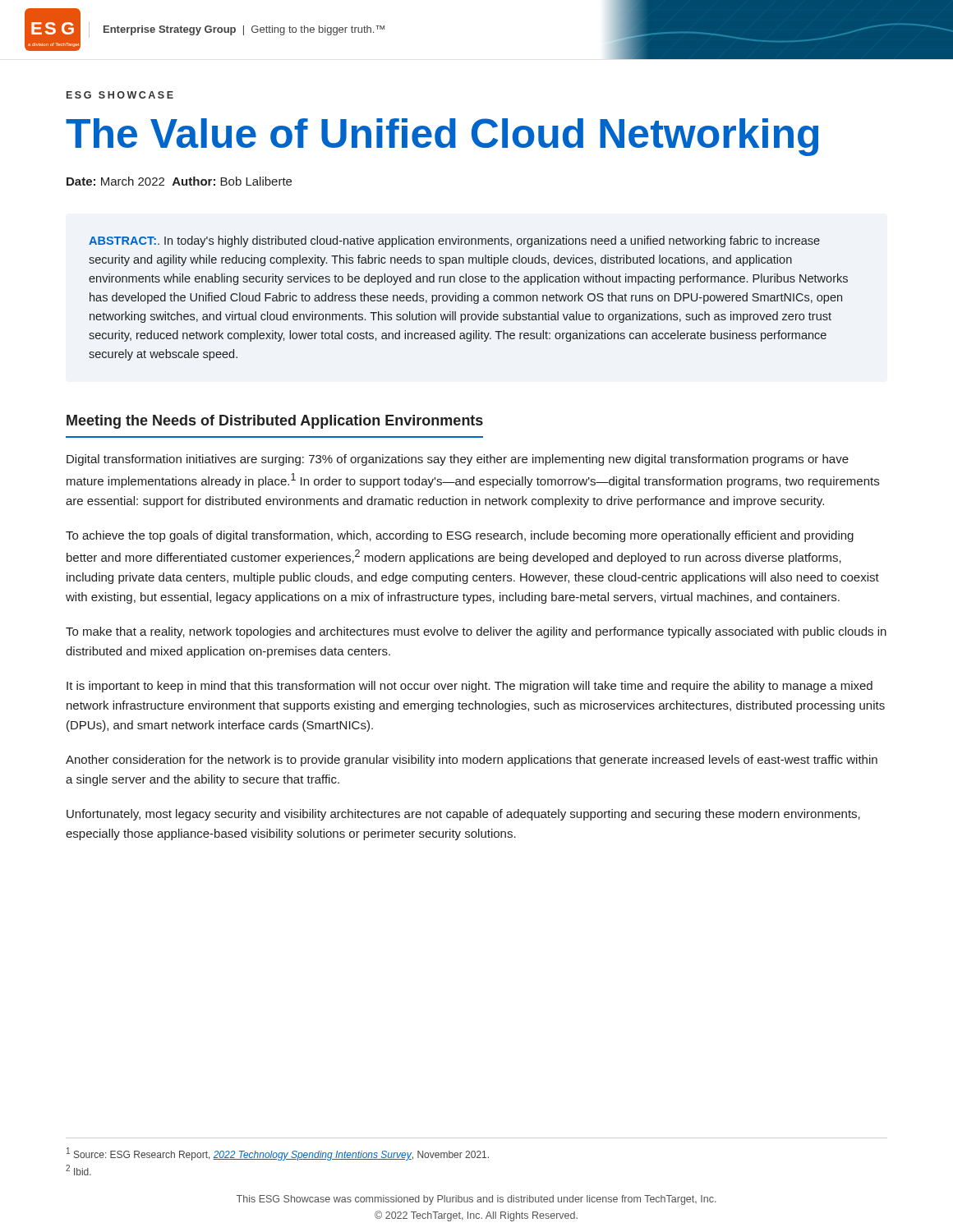Point to "ESG Showcase"
The height and width of the screenshot is (1232, 953).
click(121, 95)
